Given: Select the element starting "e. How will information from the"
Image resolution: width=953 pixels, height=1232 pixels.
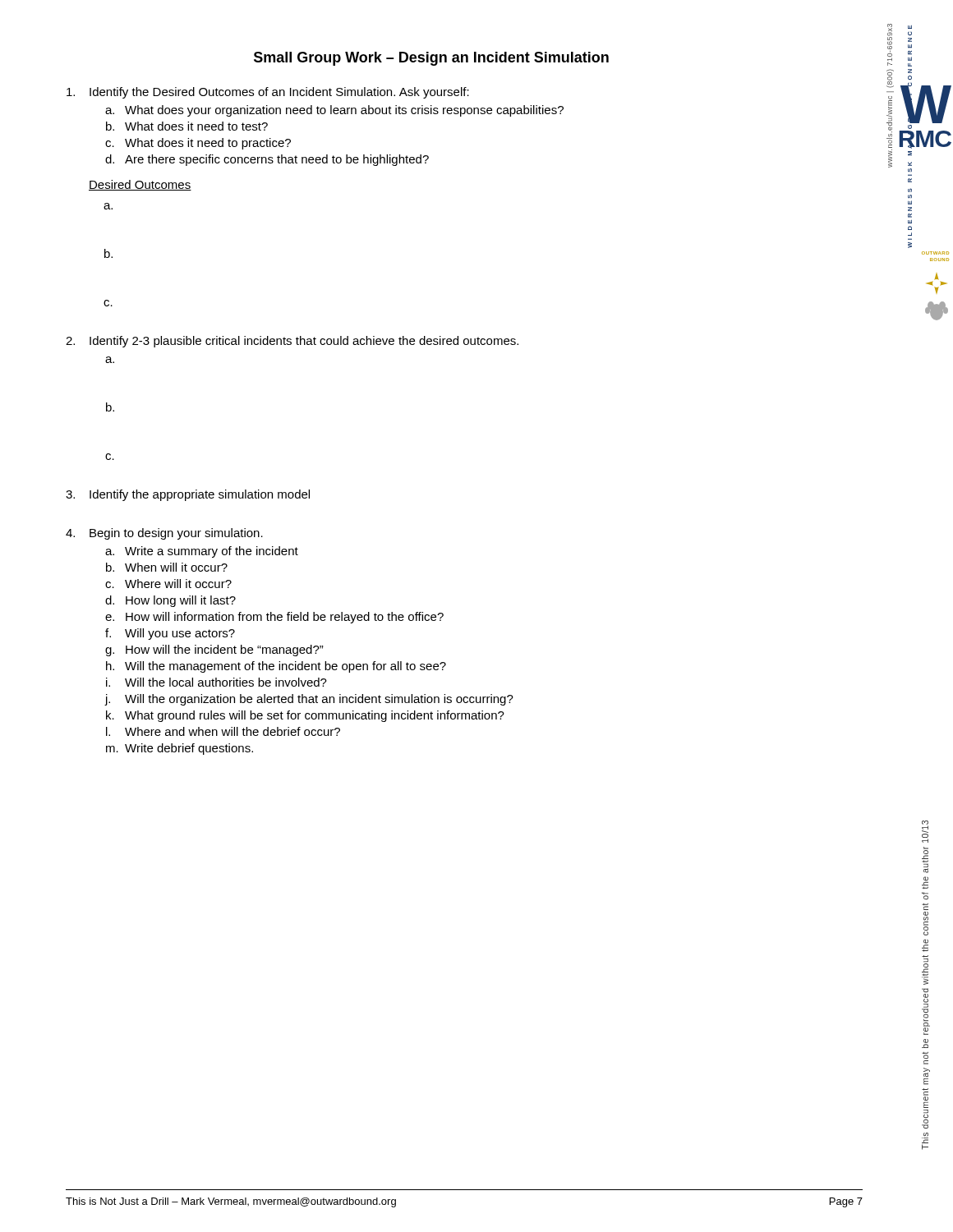Looking at the screenshot, I should (x=274, y=616).
